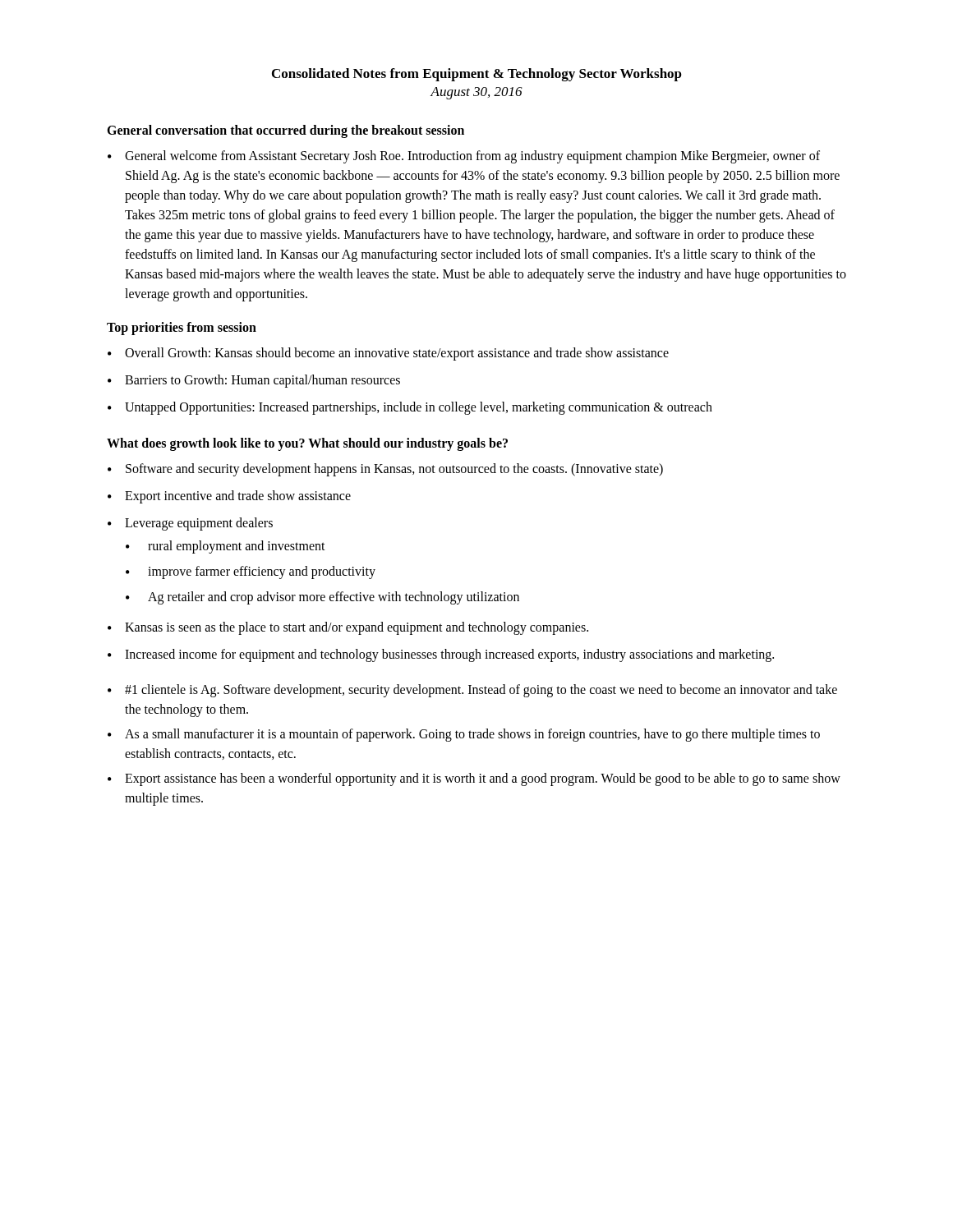Image resolution: width=953 pixels, height=1232 pixels.
Task: Locate the section header containing "What does growth look like to you?"
Action: pos(308,443)
